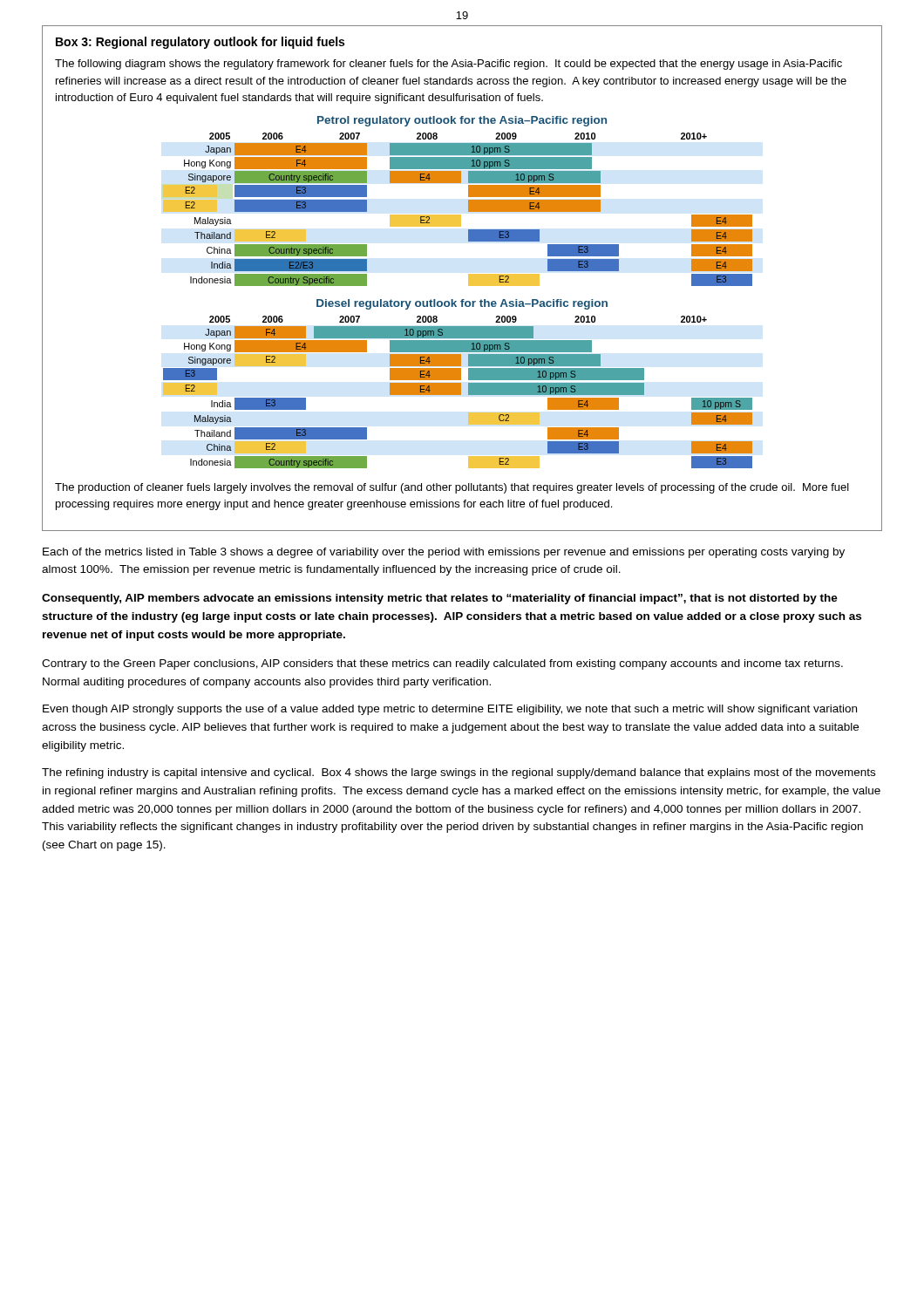The image size is (924, 1308).
Task: Locate the block of text that opens with "The following diagram shows the"
Action: click(x=451, y=80)
